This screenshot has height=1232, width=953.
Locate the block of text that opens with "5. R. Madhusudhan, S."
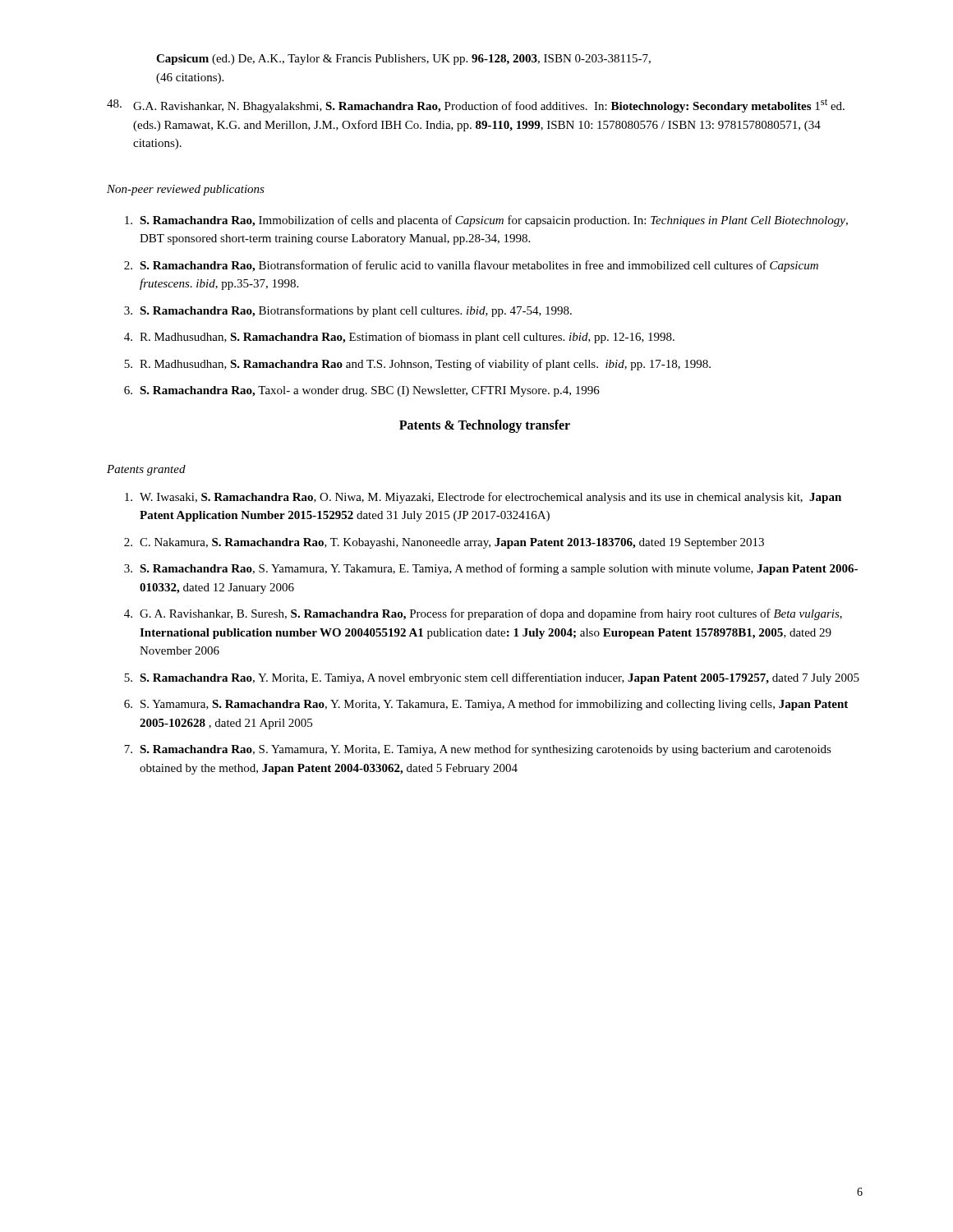tap(485, 364)
